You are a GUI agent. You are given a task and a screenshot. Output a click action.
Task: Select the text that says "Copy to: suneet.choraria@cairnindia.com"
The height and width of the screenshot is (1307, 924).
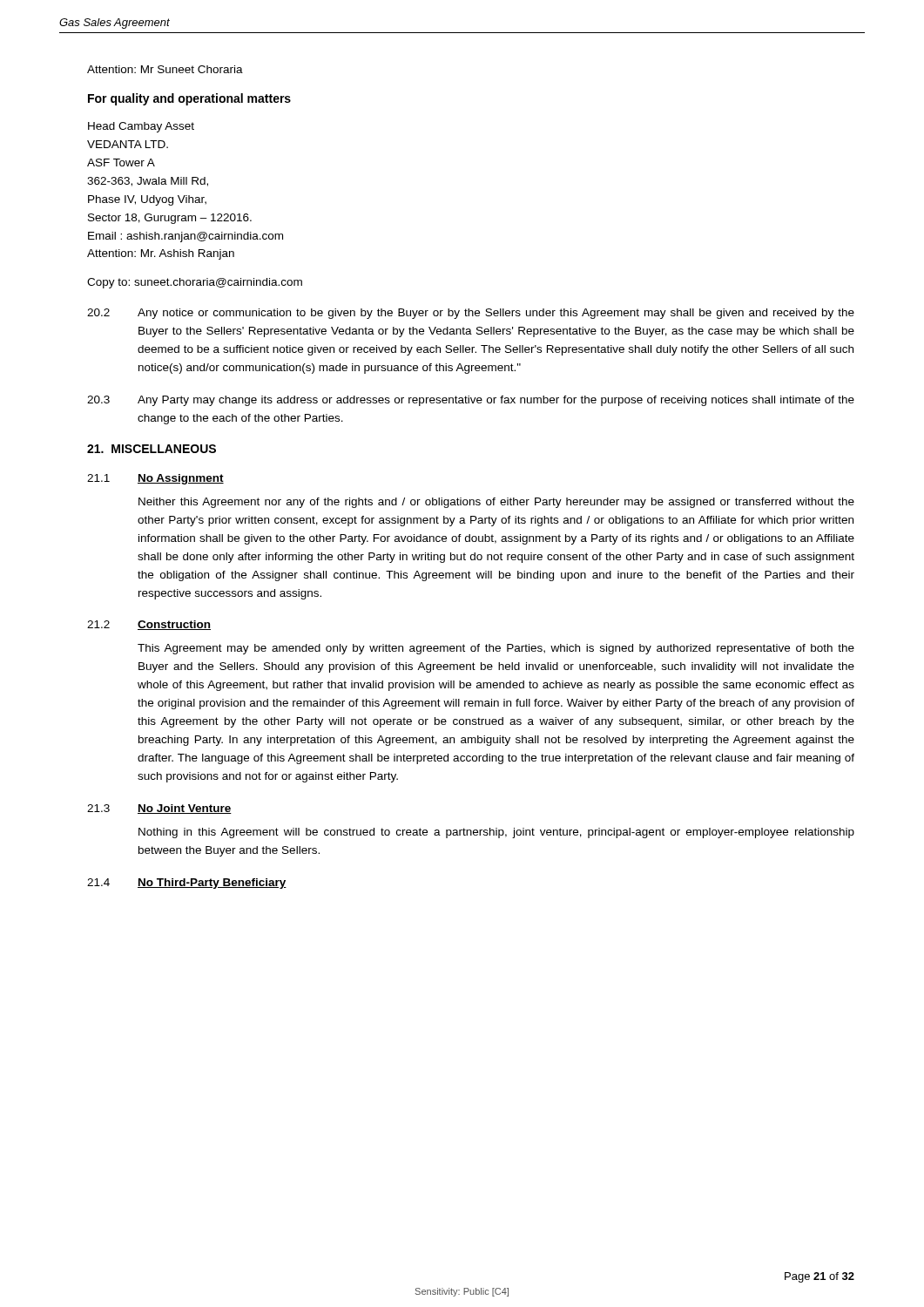[x=195, y=282]
